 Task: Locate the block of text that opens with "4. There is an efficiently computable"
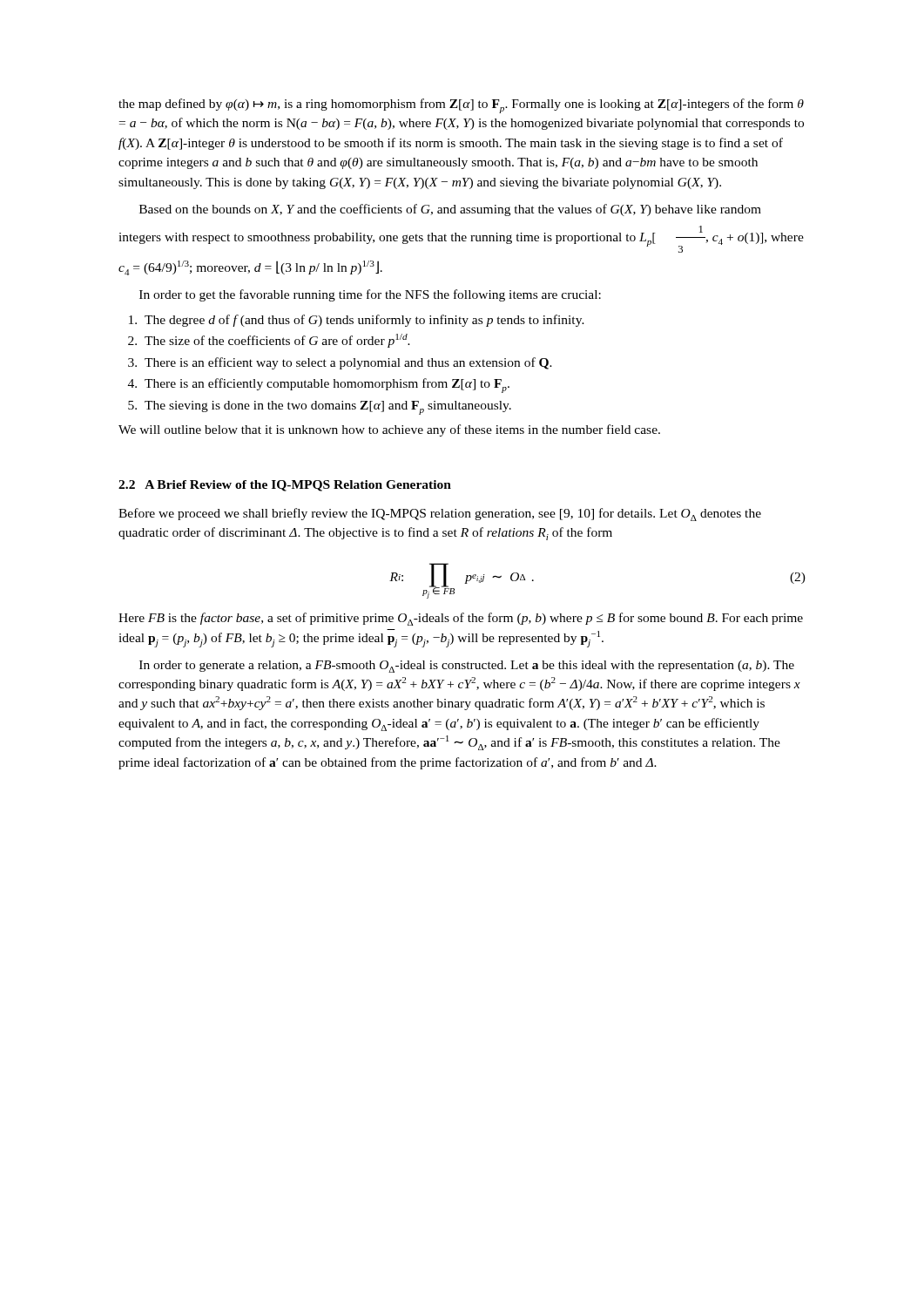(462, 384)
